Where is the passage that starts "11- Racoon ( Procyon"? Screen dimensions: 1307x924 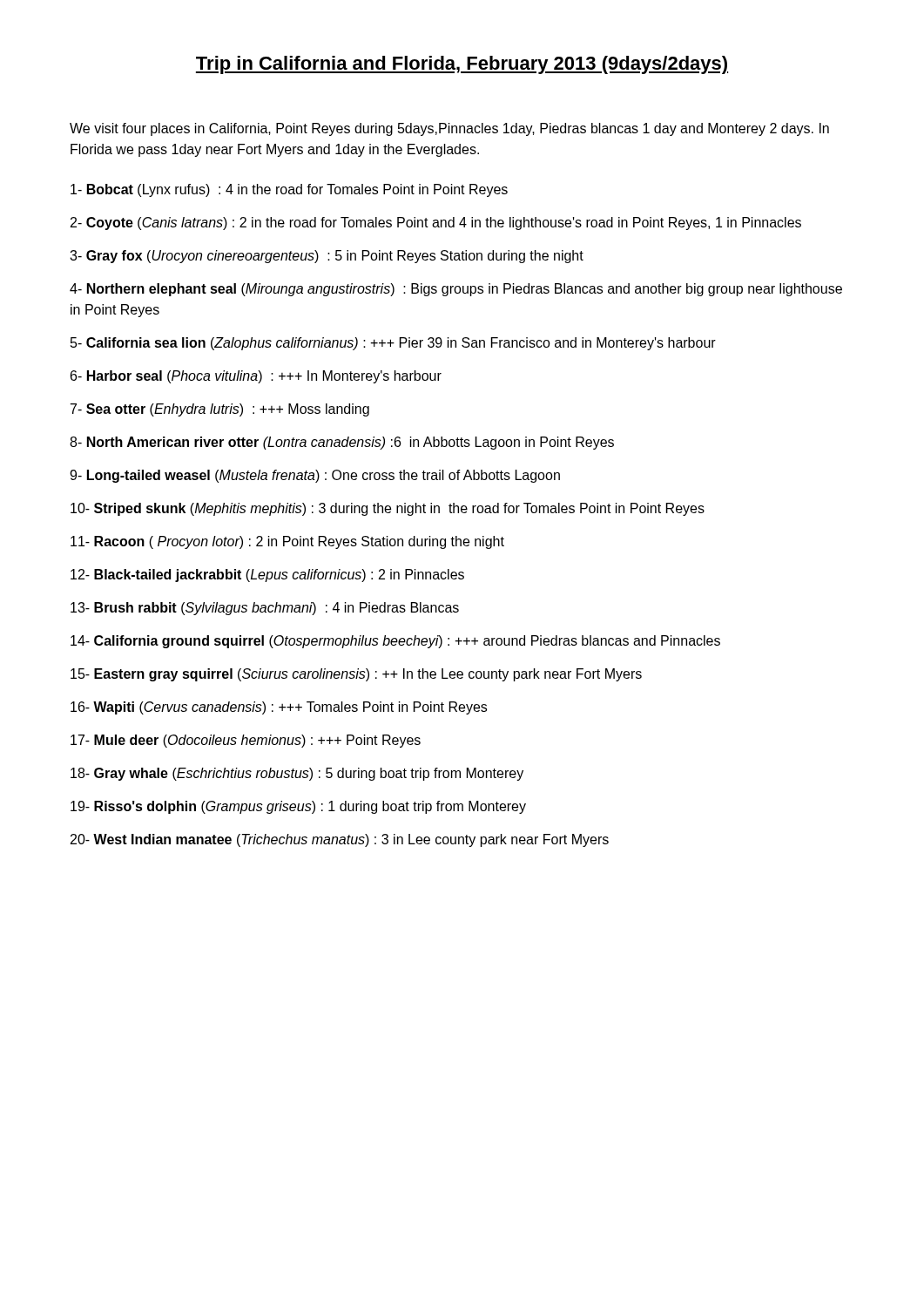[287, 542]
